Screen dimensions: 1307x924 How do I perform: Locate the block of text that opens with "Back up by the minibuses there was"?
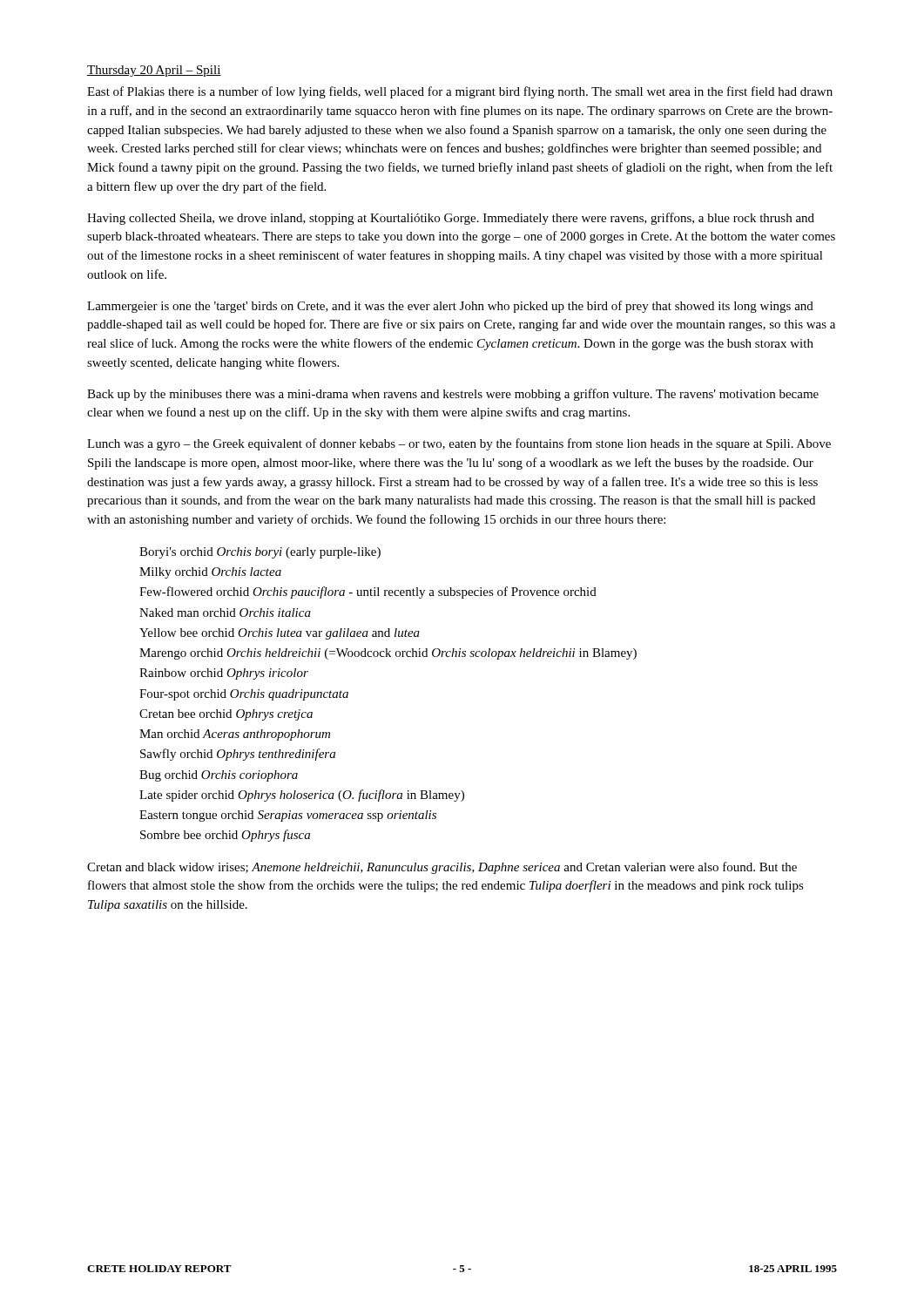click(x=453, y=403)
